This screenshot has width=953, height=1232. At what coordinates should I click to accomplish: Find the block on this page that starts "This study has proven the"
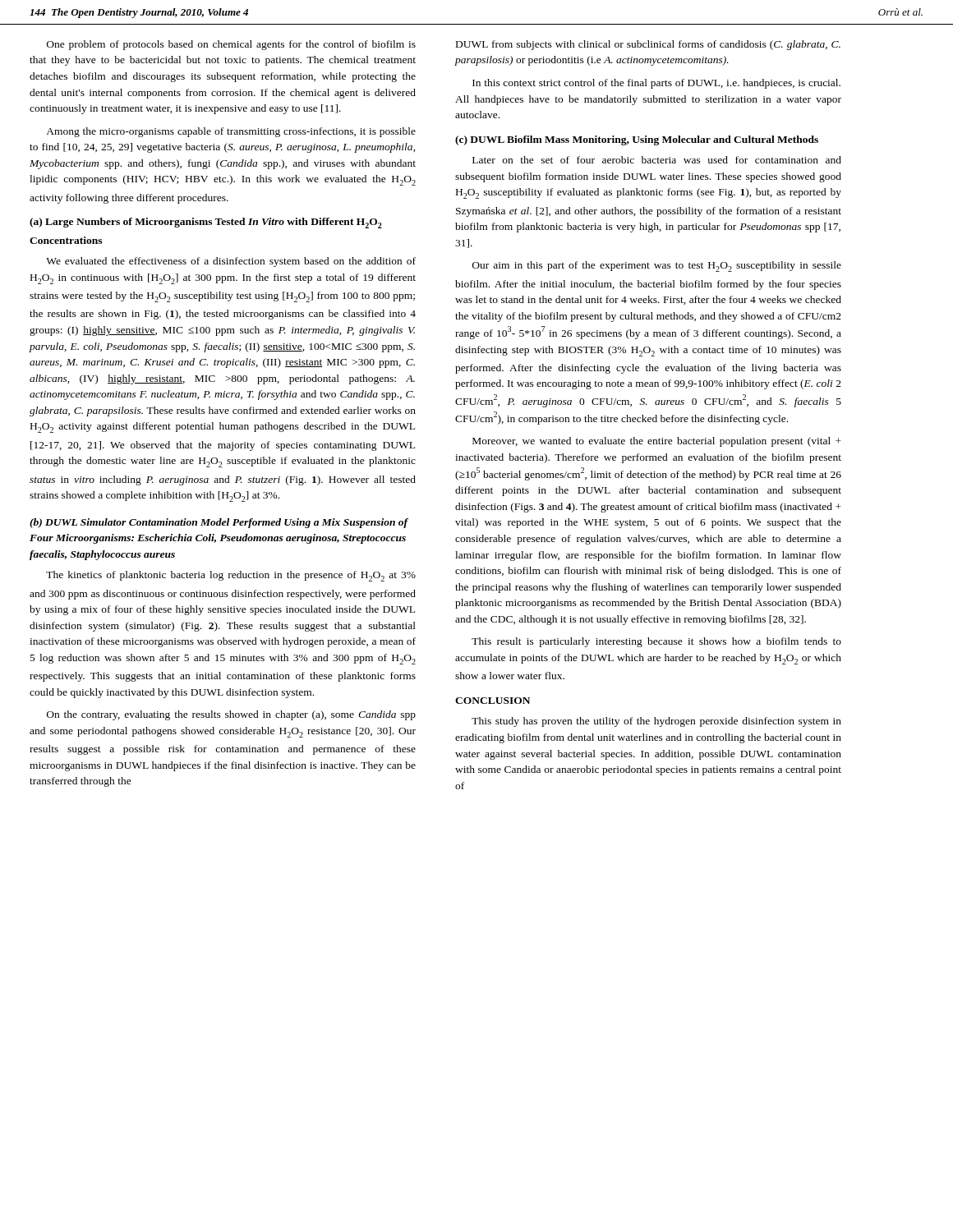(x=648, y=753)
